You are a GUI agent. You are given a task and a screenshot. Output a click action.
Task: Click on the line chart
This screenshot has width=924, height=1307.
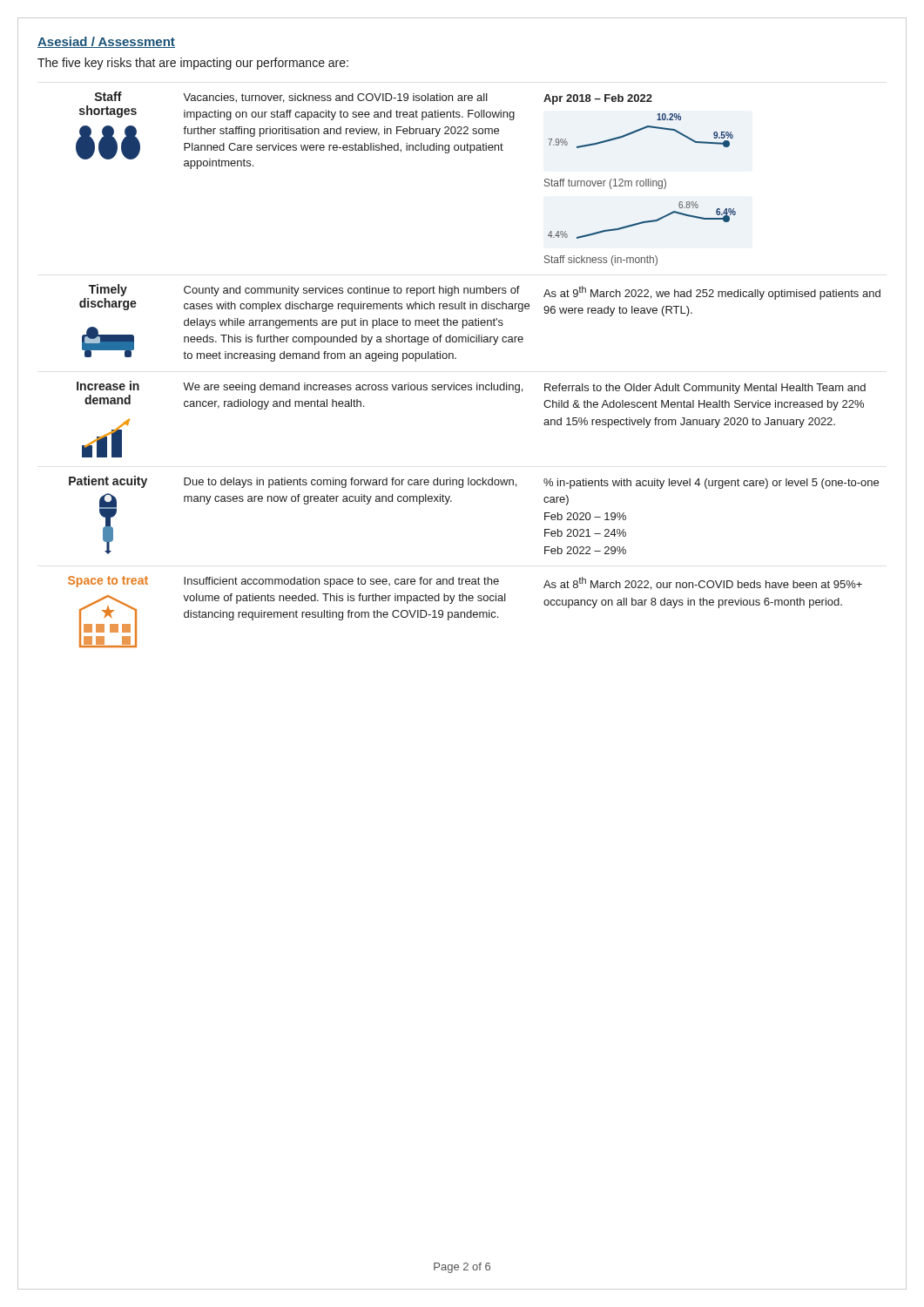tap(712, 178)
